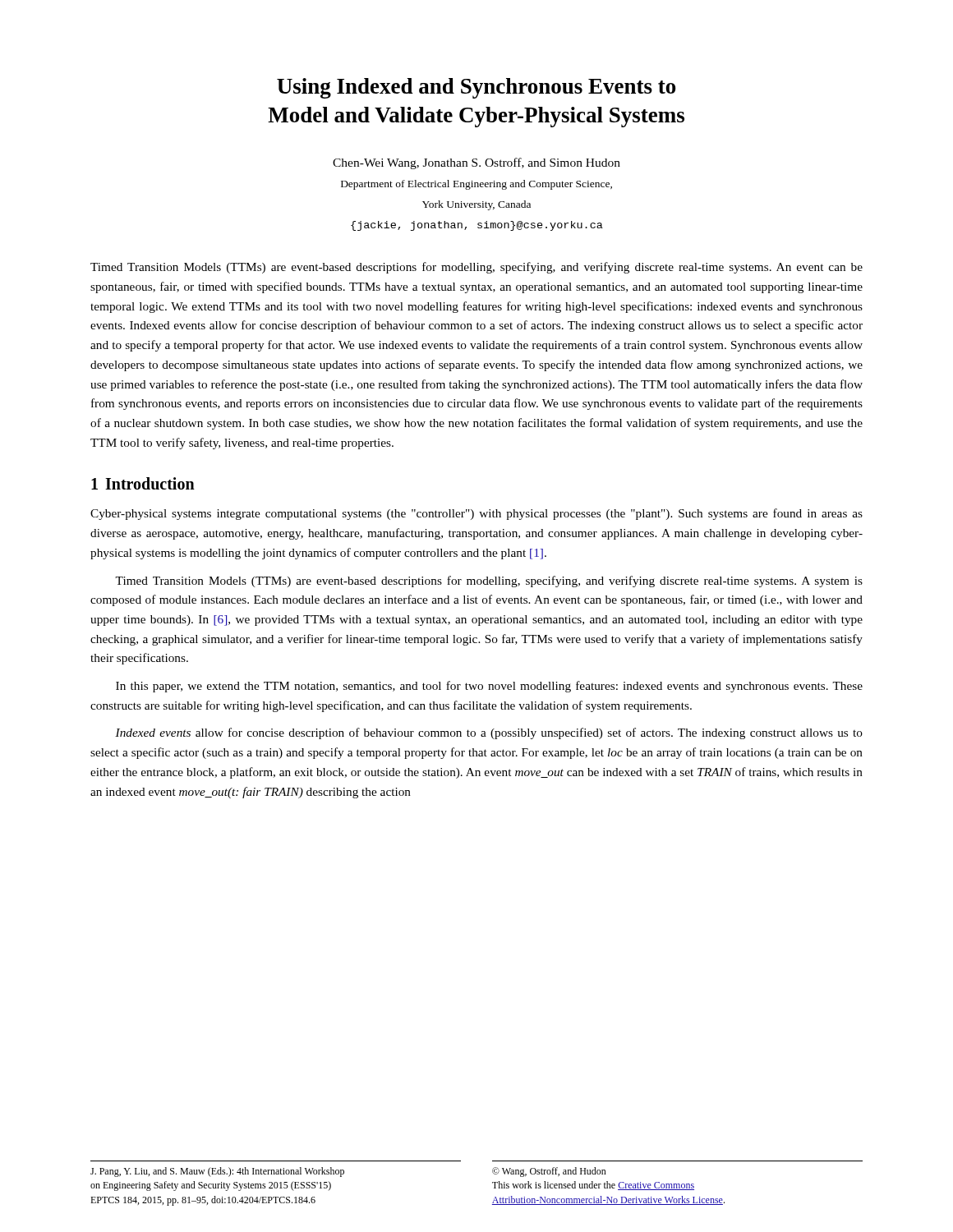Image resolution: width=953 pixels, height=1232 pixels.
Task: Select the title
Action: click(476, 101)
